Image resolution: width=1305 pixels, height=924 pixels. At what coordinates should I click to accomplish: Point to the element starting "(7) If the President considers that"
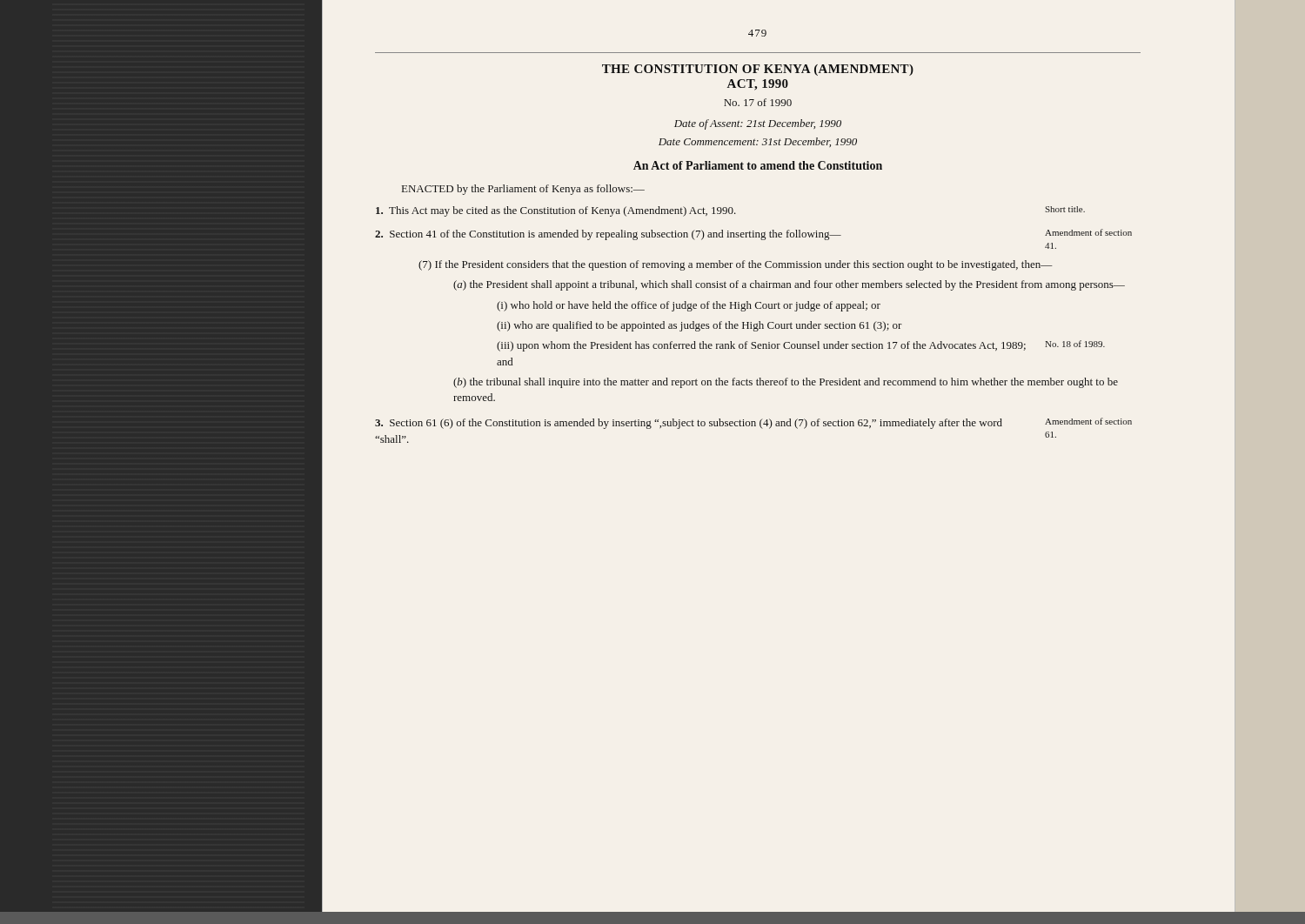click(x=735, y=264)
